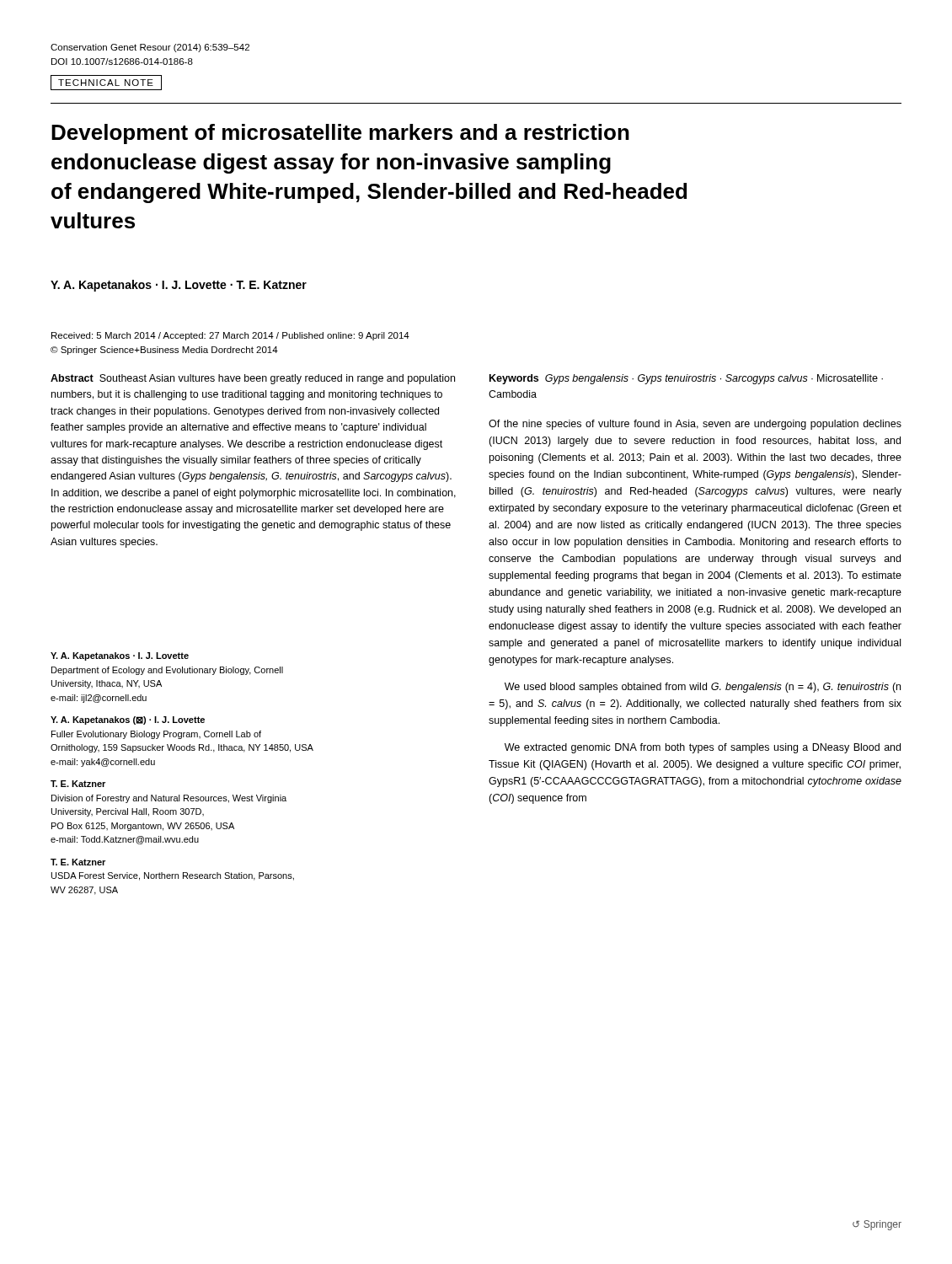The width and height of the screenshot is (952, 1264).
Task: Click the title that begins "Development of microsatellite"
Action: click(x=369, y=177)
